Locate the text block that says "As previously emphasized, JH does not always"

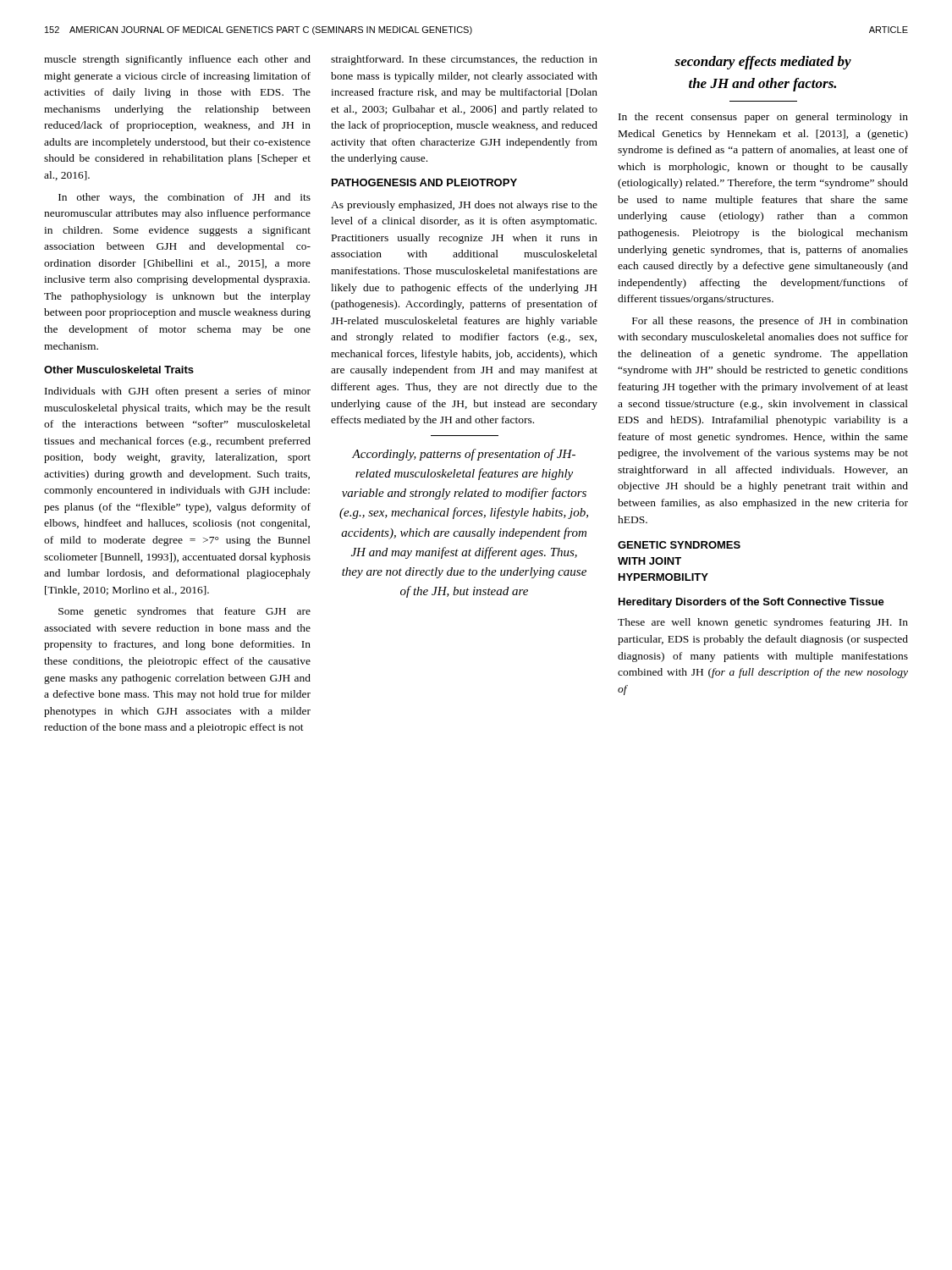pyautogui.click(x=464, y=312)
